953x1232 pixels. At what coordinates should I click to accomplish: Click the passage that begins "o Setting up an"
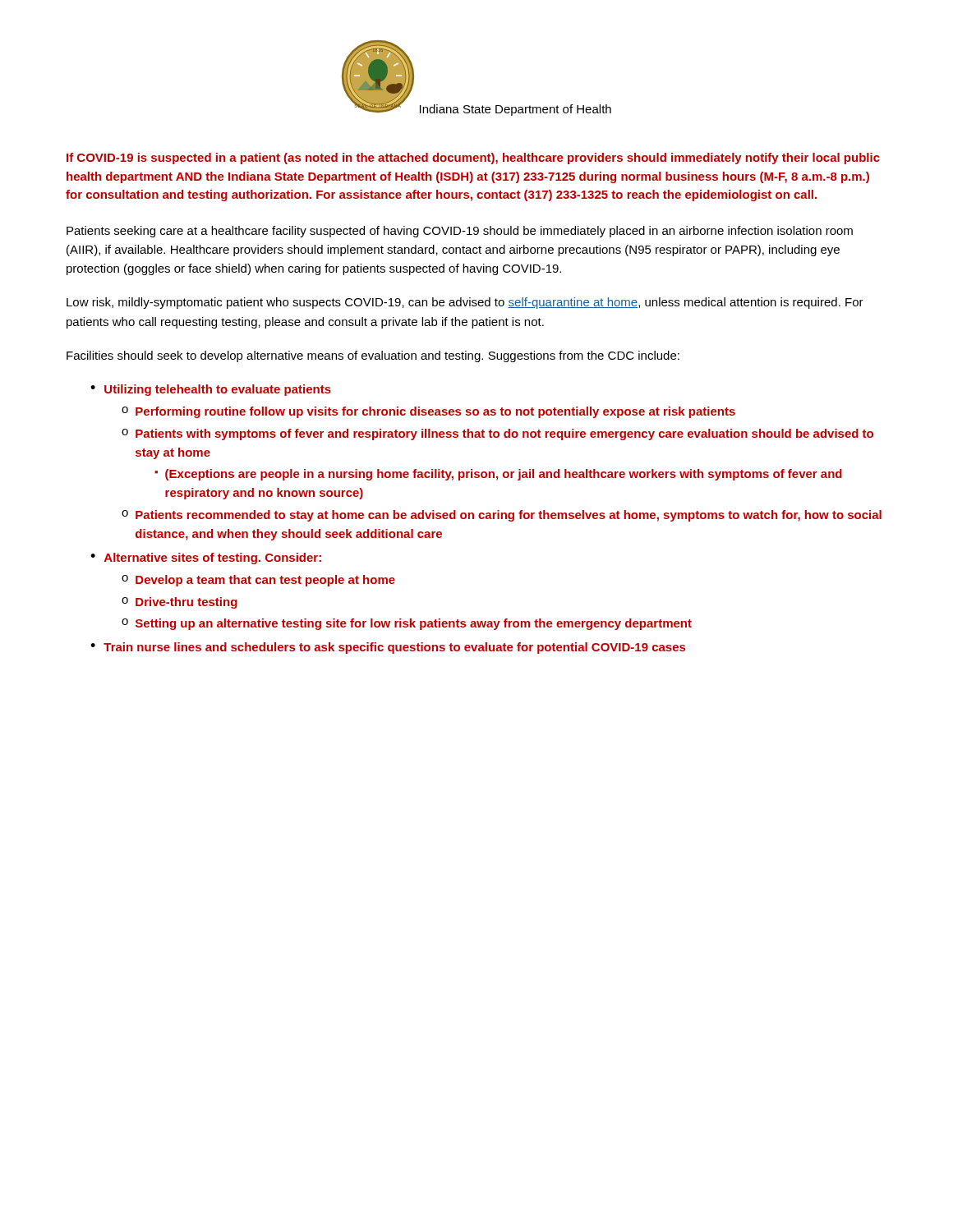click(x=407, y=623)
